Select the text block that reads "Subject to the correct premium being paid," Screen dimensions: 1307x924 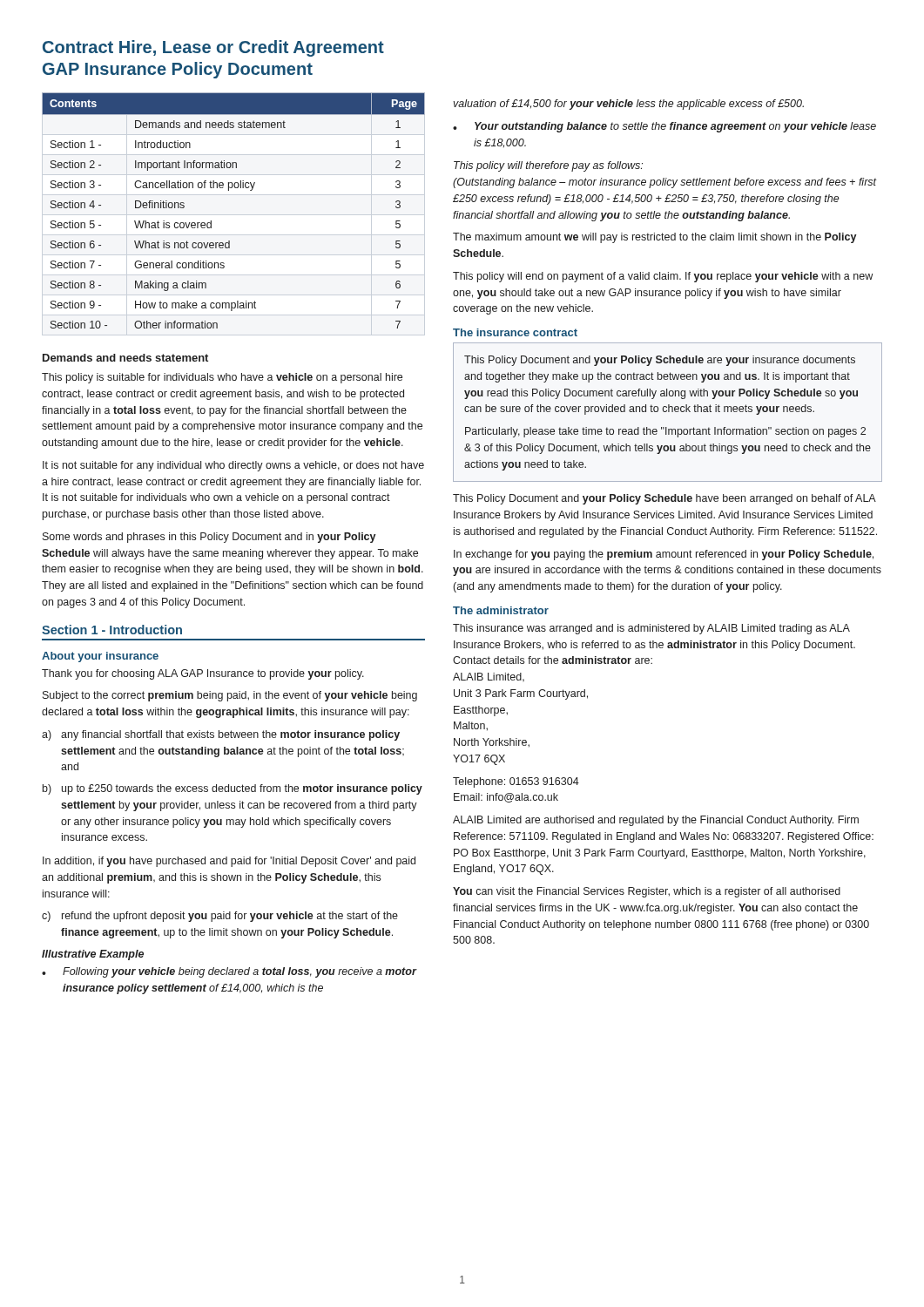(x=230, y=704)
